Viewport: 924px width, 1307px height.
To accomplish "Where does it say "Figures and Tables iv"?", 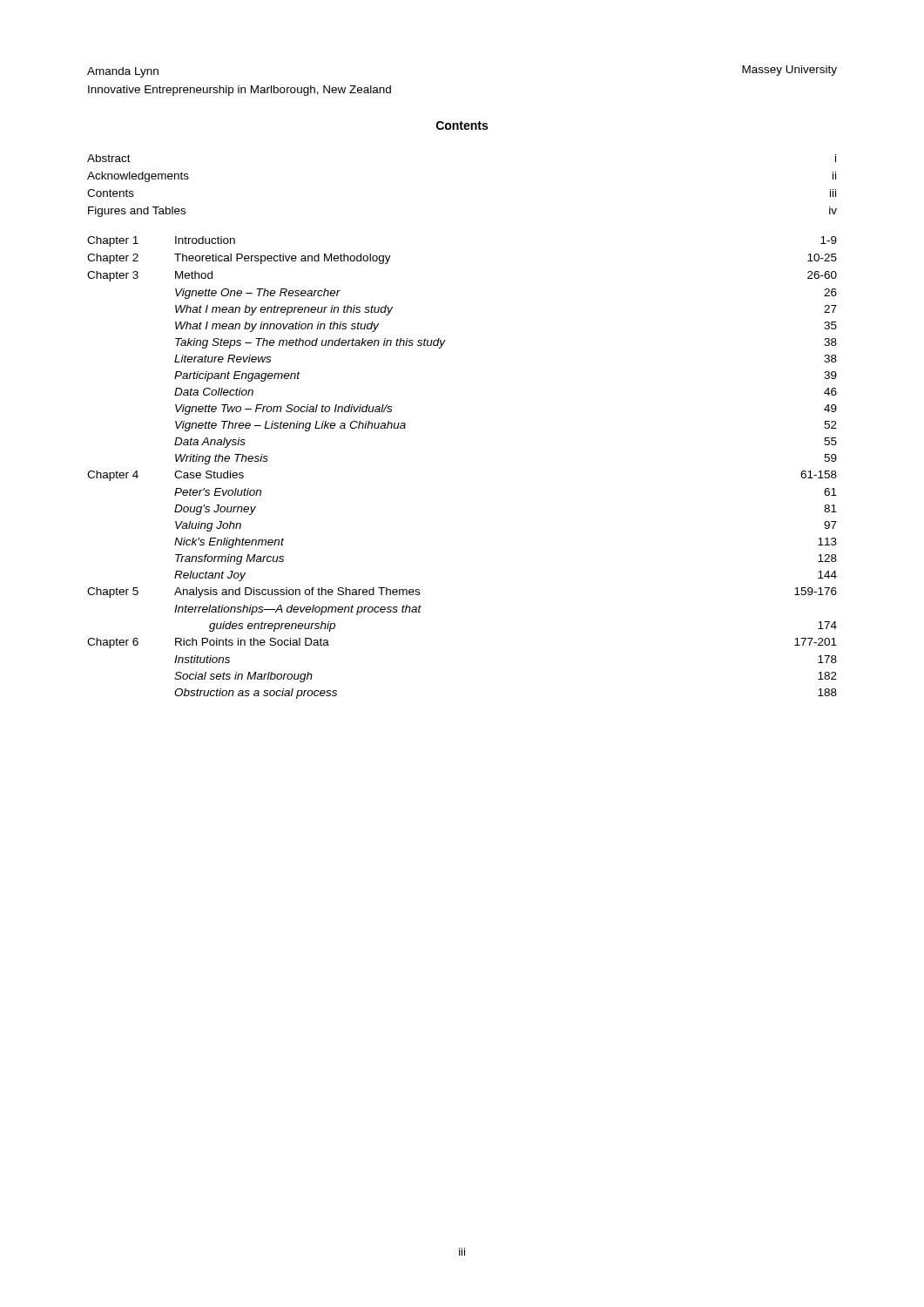I will click(138, 211).
